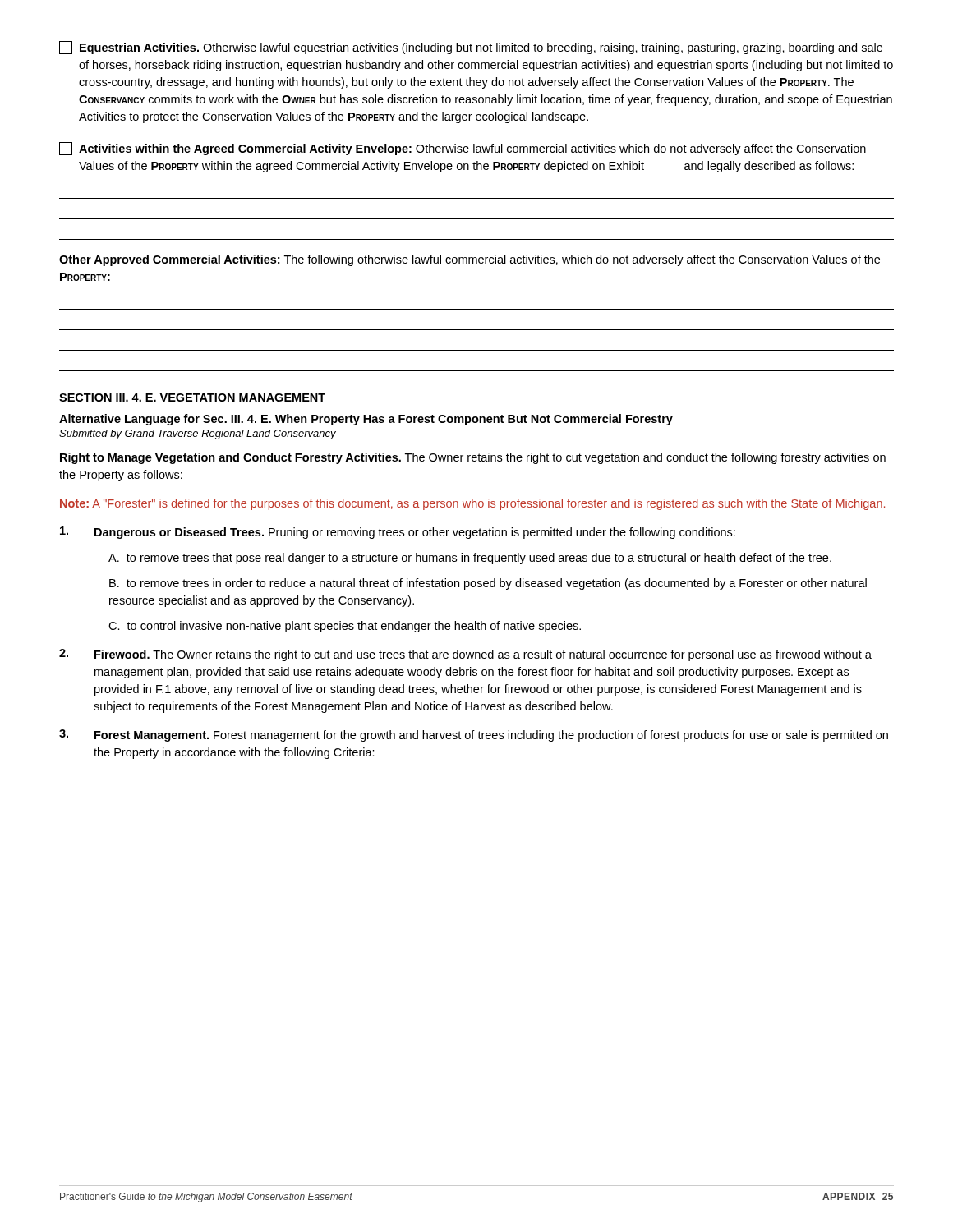Find the list item with the text "3. Forest Management."
This screenshot has width=953, height=1232.
coord(476,744)
